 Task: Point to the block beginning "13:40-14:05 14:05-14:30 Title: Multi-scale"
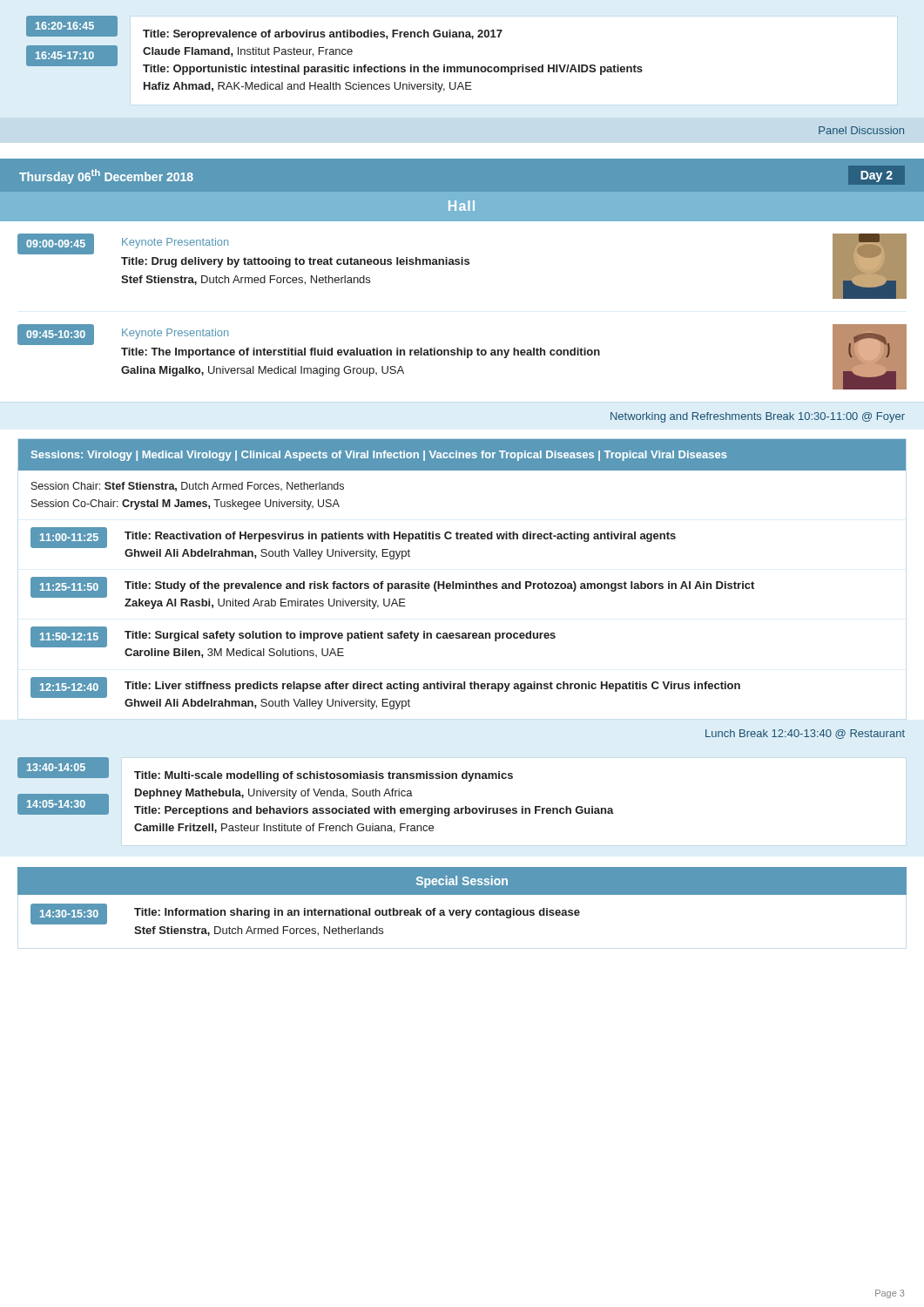tap(462, 802)
